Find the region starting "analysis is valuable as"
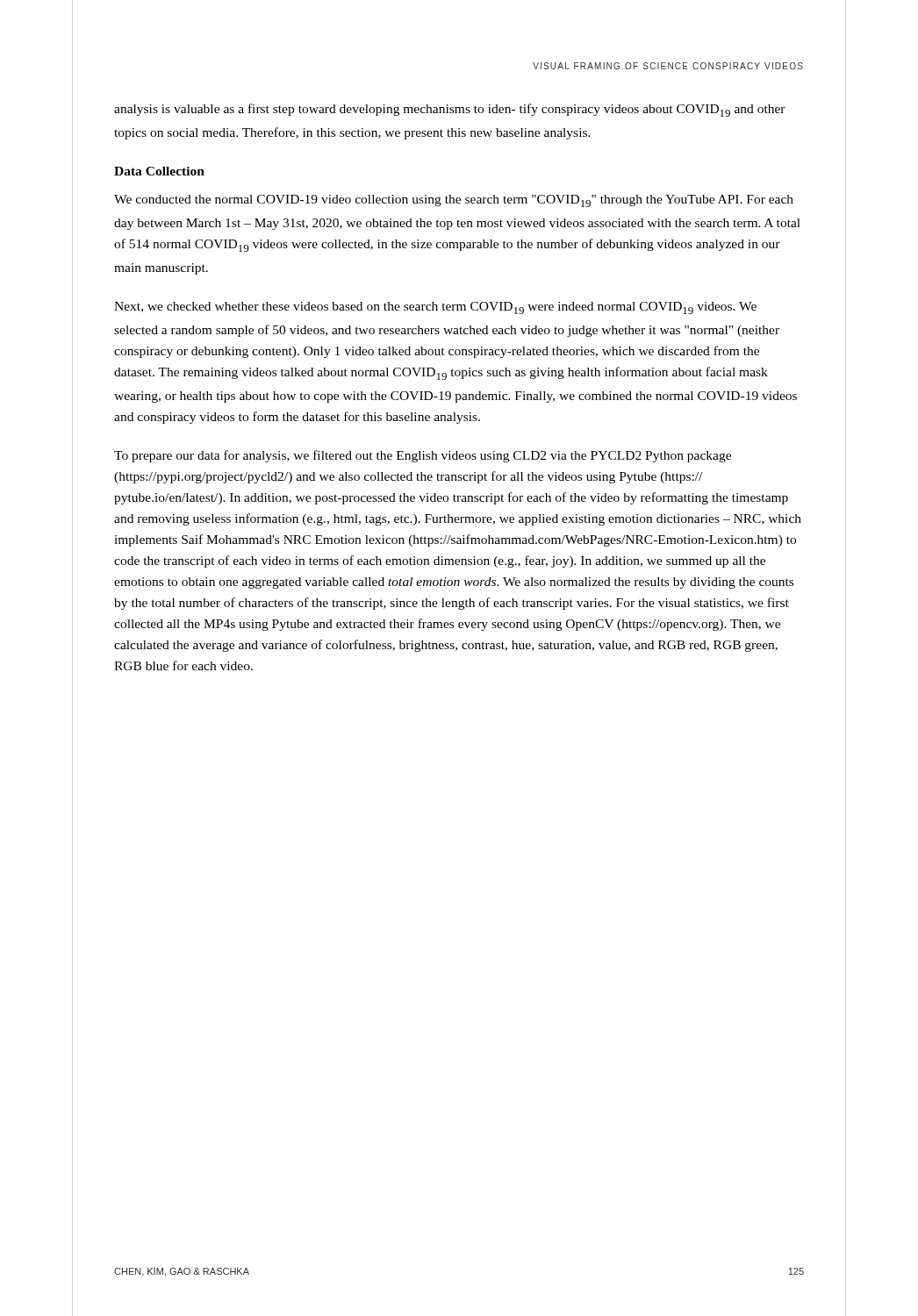 tap(450, 120)
